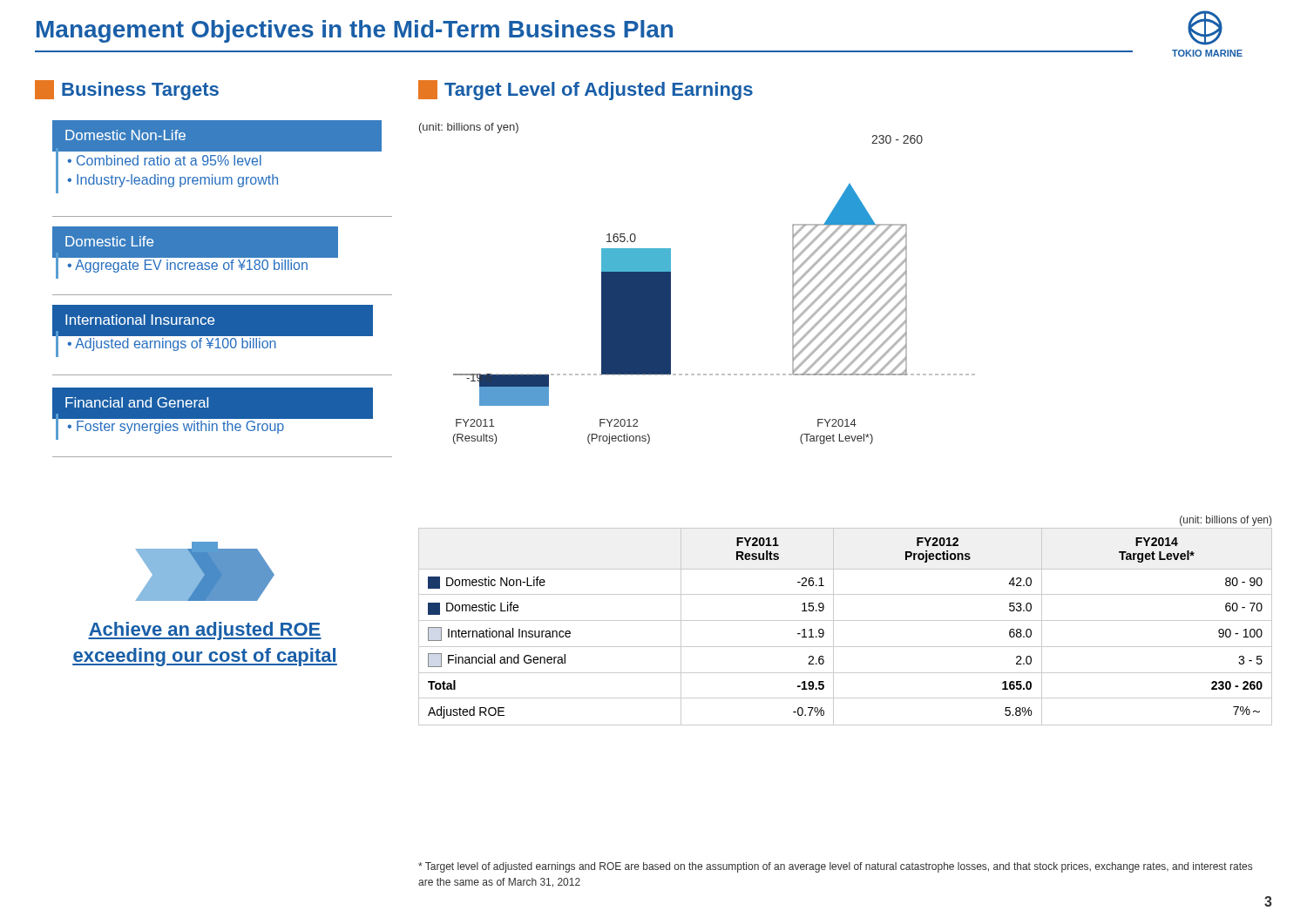
Task: Click on the text that says "Financial and General"
Action: 137,403
